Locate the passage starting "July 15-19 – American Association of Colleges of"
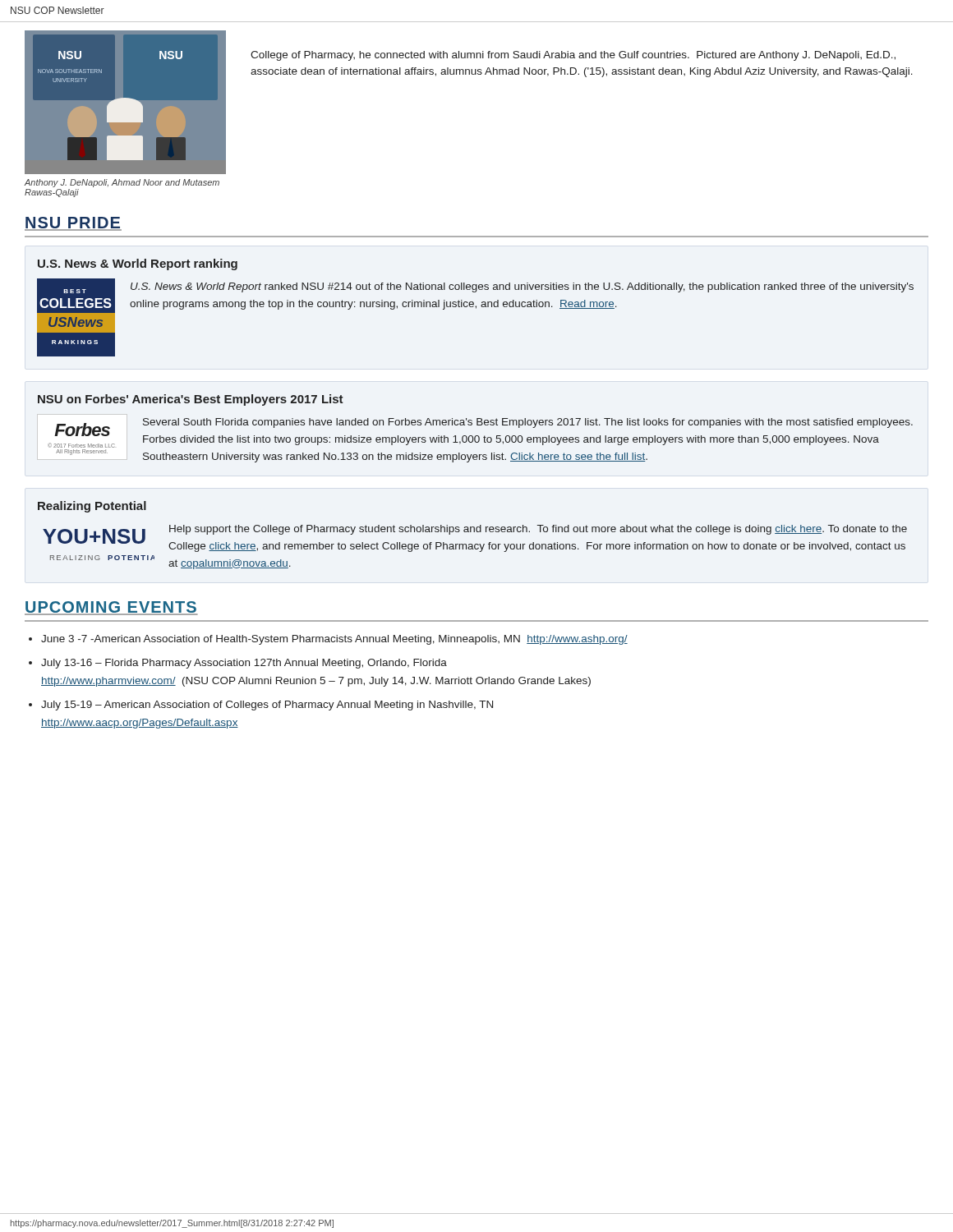 (268, 713)
